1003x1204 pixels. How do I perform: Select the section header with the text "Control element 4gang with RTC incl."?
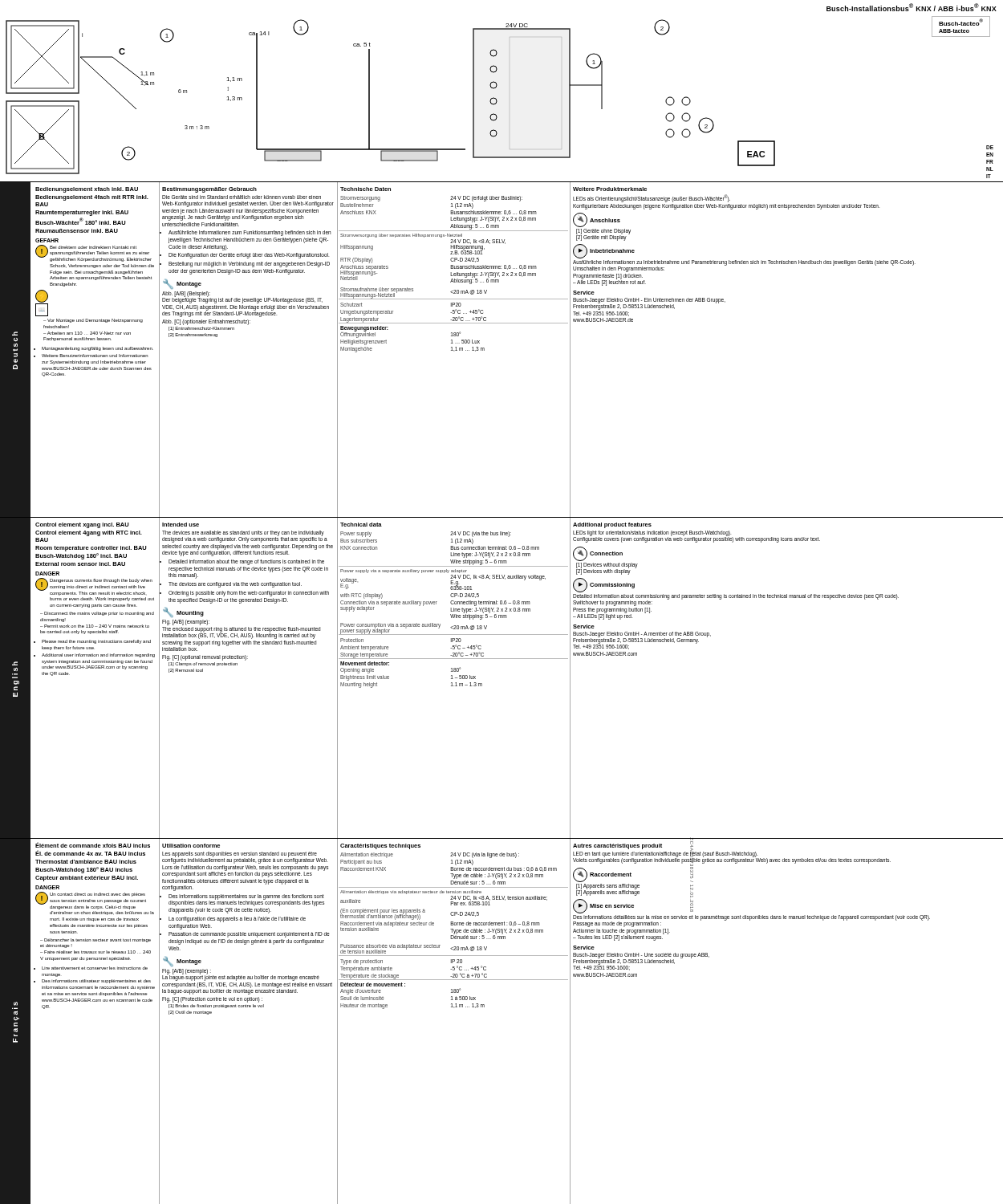click(x=89, y=536)
